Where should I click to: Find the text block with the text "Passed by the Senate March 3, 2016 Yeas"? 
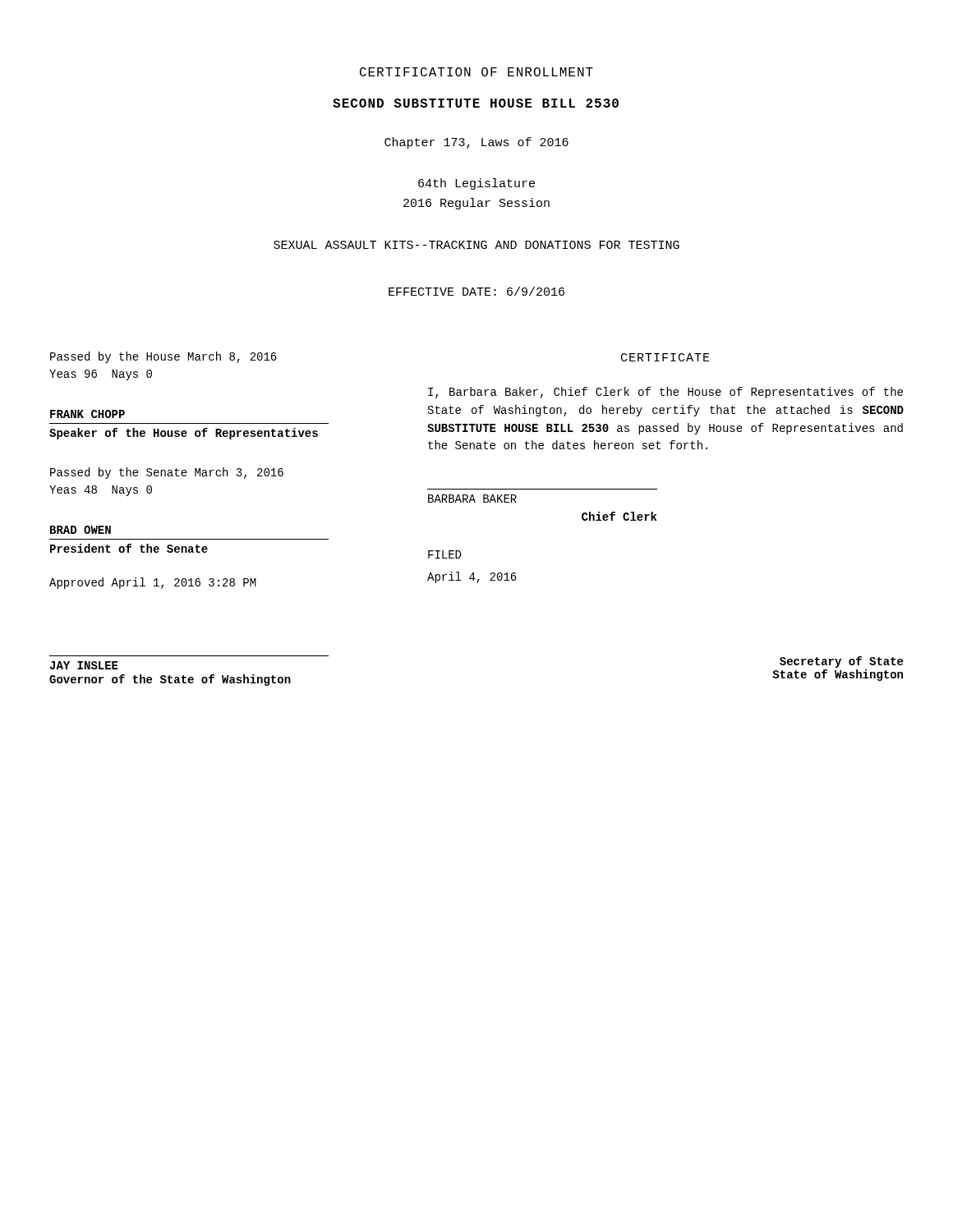pyautogui.click(x=167, y=482)
